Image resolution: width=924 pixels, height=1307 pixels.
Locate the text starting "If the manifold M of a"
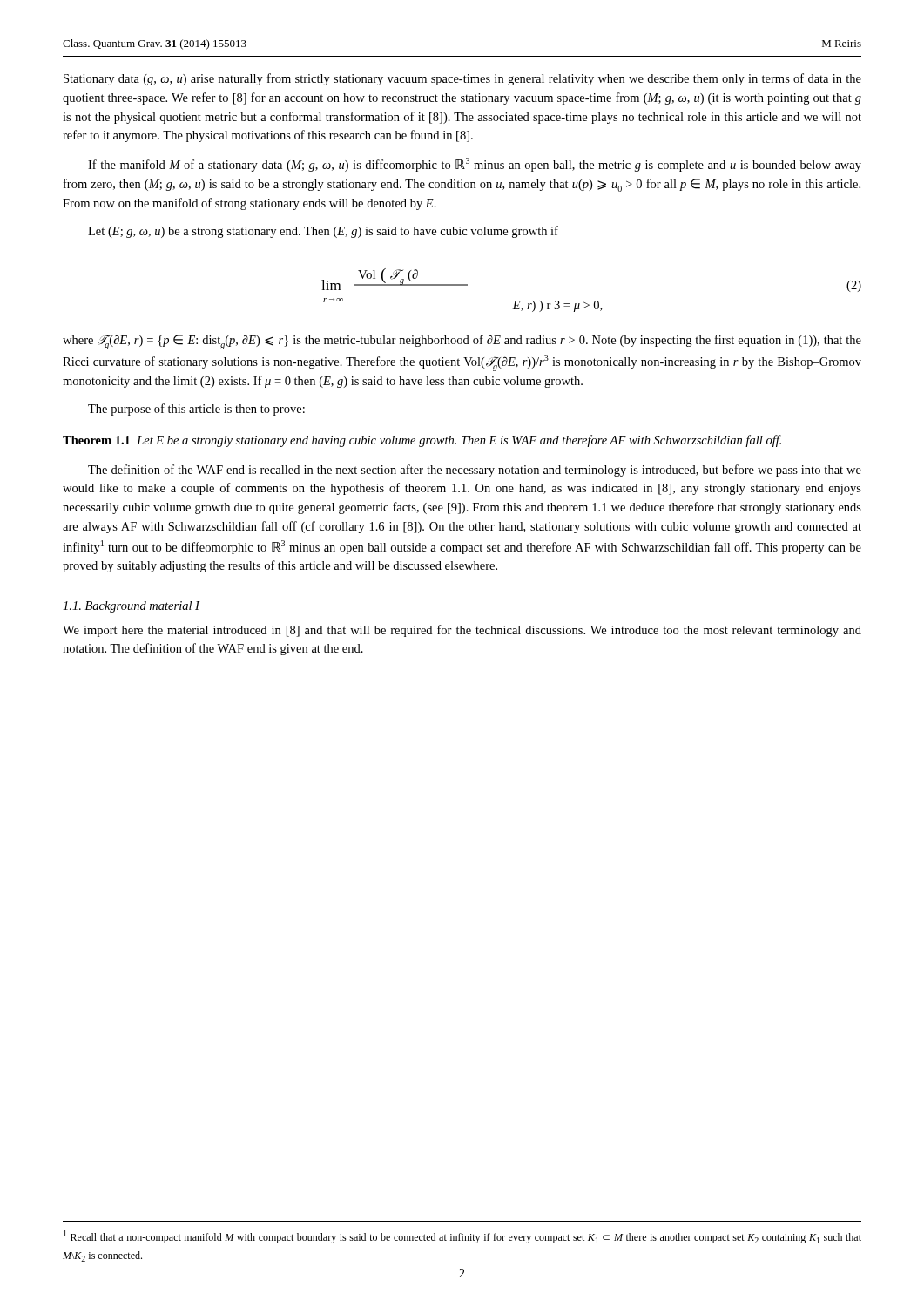click(x=462, y=184)
